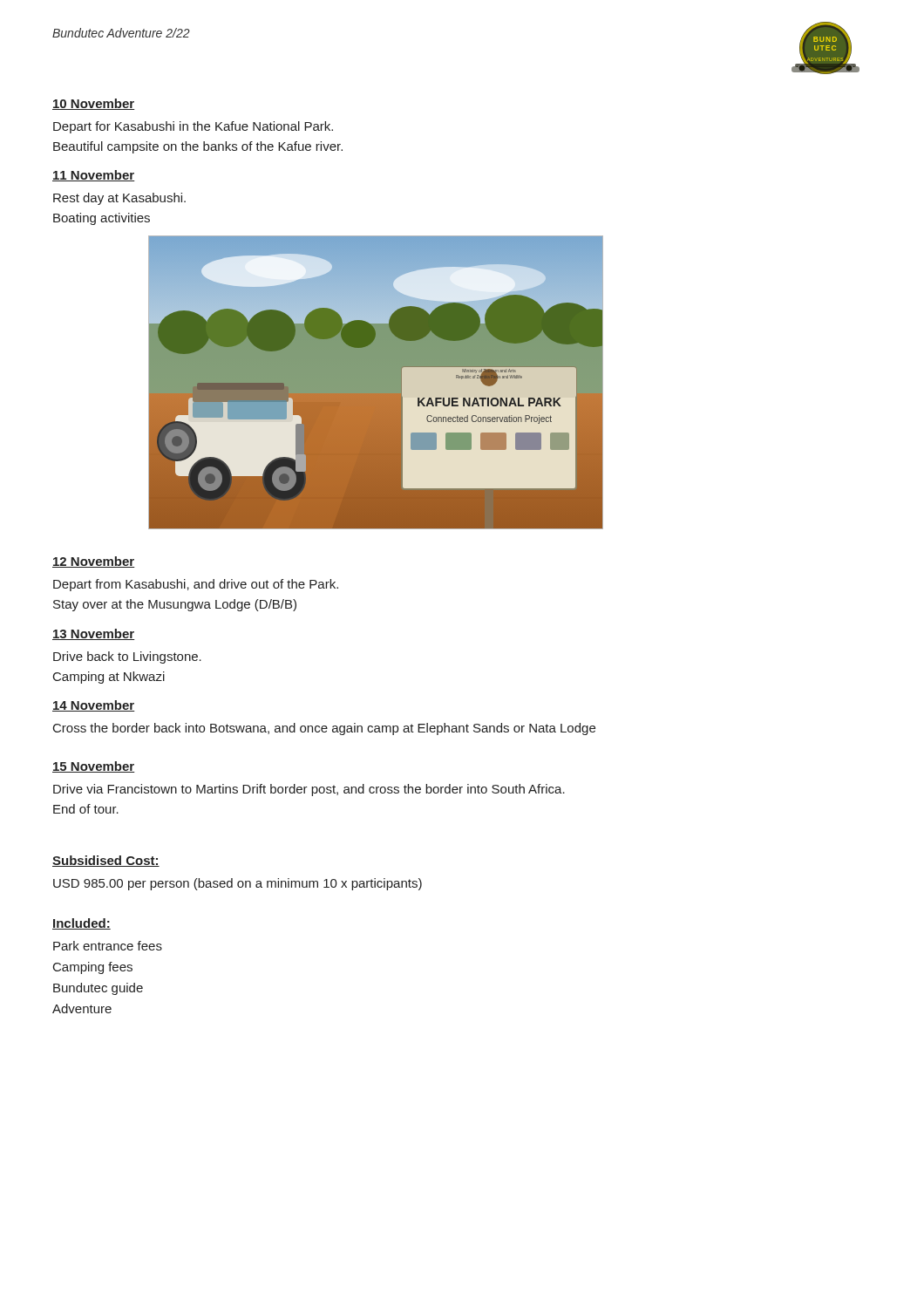Locate the text block containing "Depart for Kasabushi in the Kafue"

click(198, 136)
